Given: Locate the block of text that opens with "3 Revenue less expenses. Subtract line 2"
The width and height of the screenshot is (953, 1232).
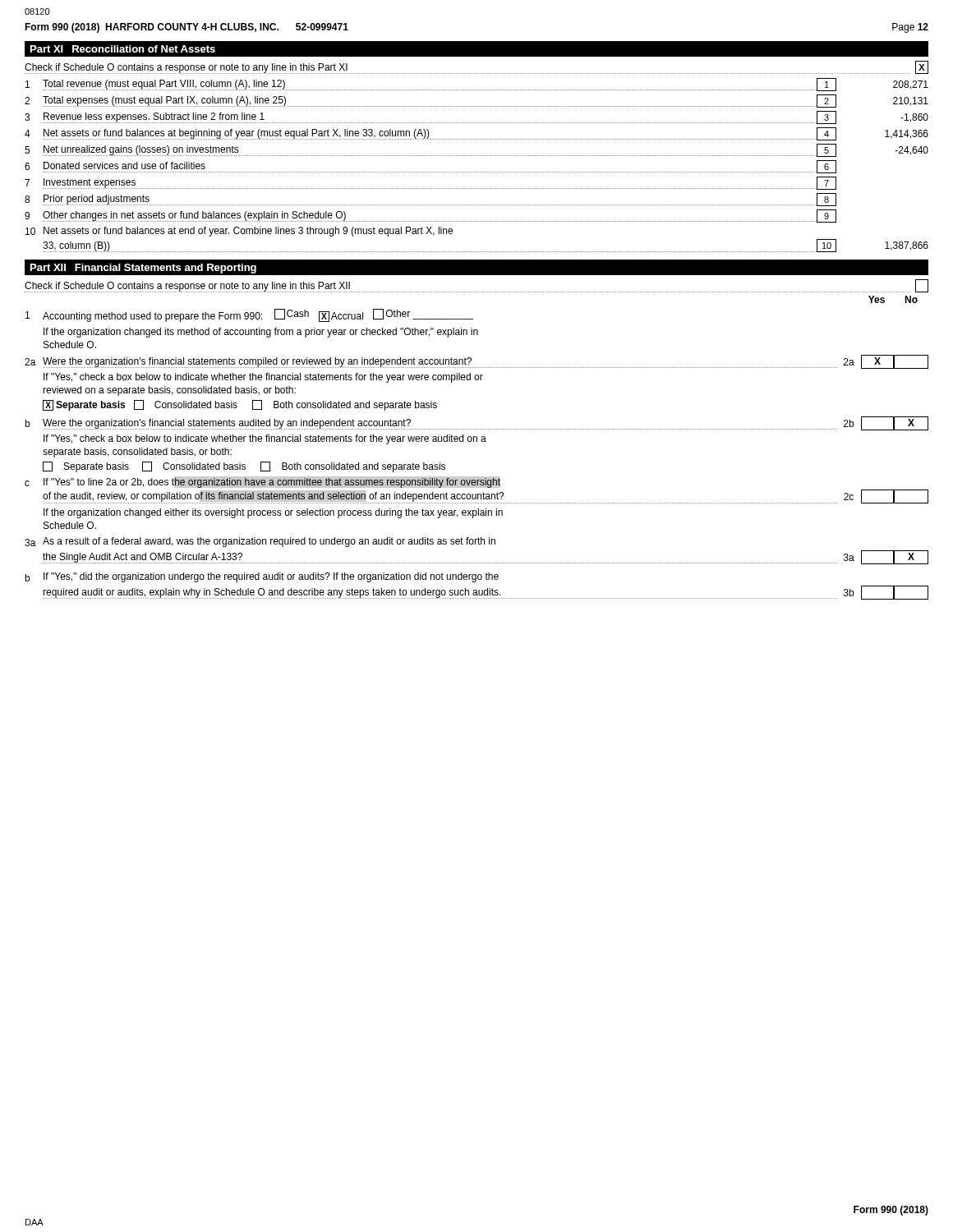Looking at the screenshot, I should click(476, 117).
